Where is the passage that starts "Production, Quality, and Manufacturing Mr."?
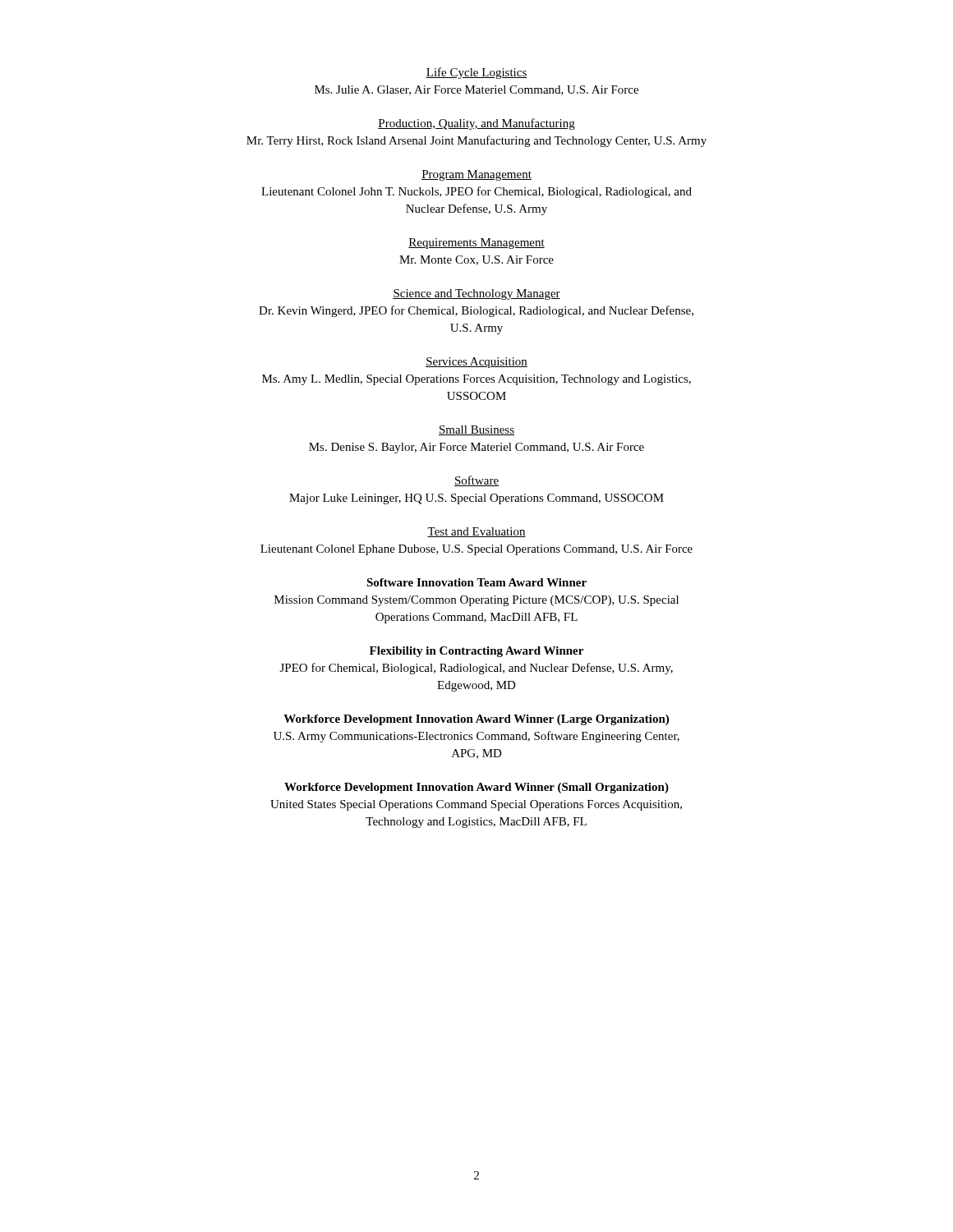The height and width of the screenshot is (1232, 953). pyautogui.click(x=476, y=133)
